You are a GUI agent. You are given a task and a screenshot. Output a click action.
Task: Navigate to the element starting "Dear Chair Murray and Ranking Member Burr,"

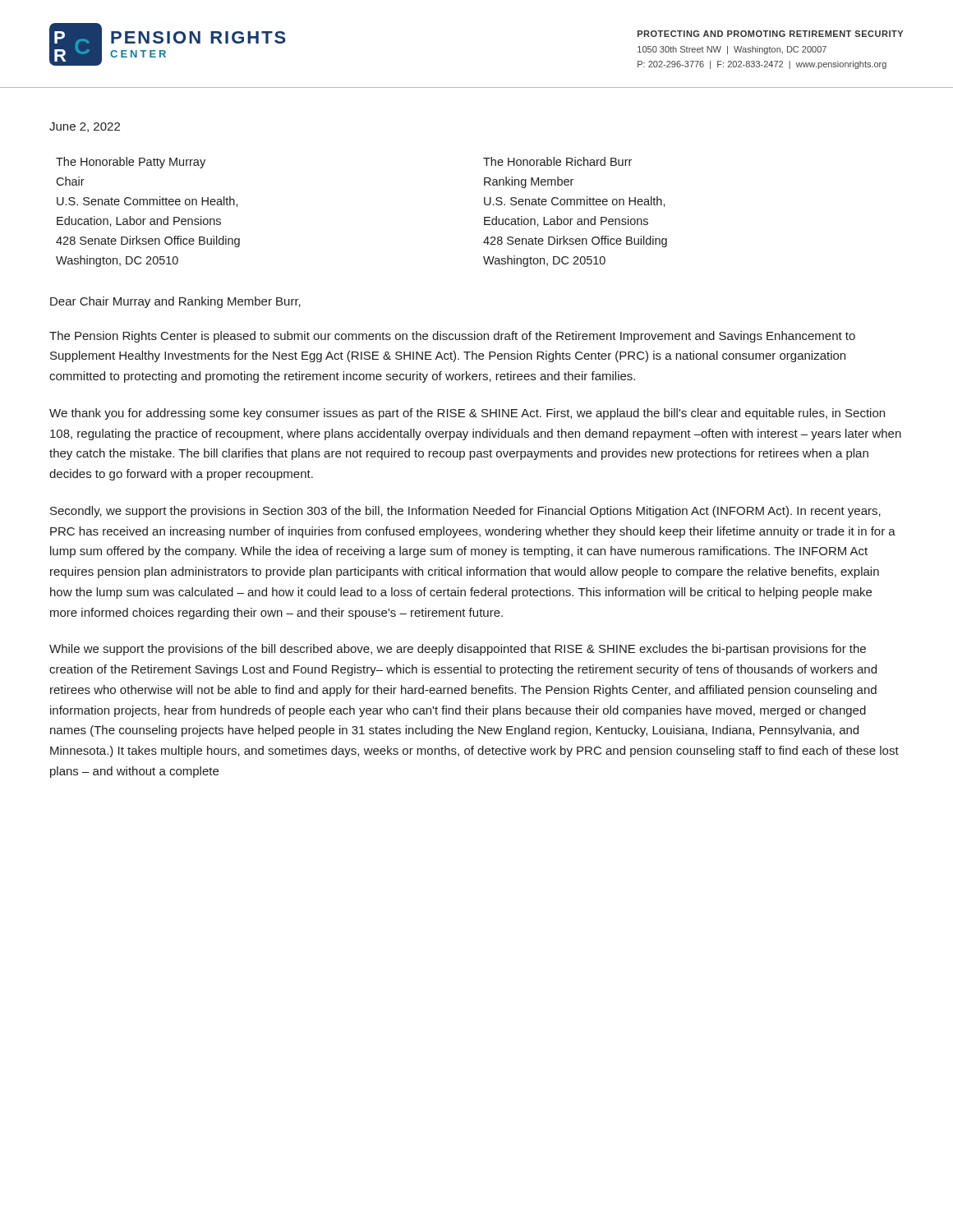click(175, 301)
